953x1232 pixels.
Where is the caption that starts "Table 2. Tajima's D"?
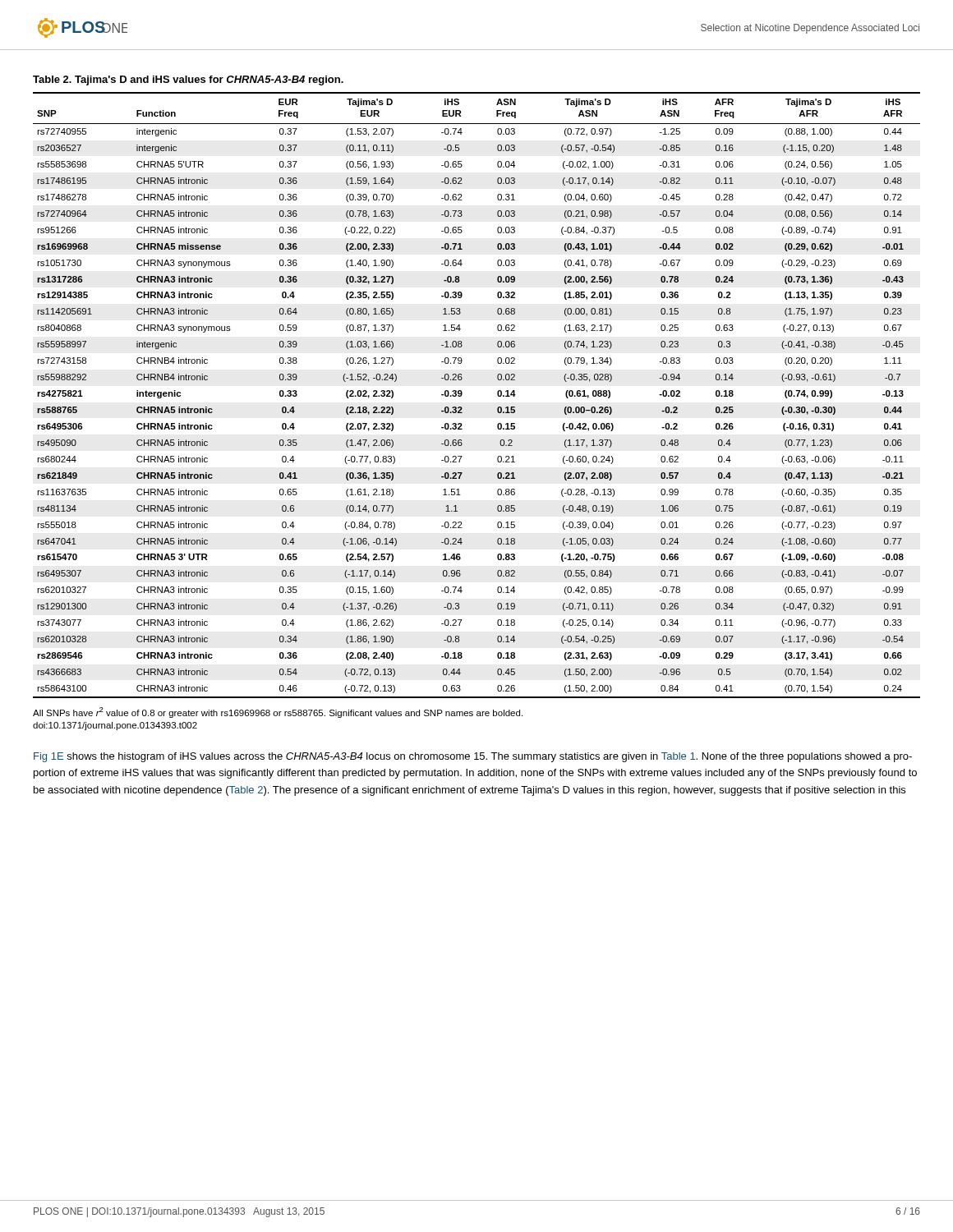[x=188, y=79]
